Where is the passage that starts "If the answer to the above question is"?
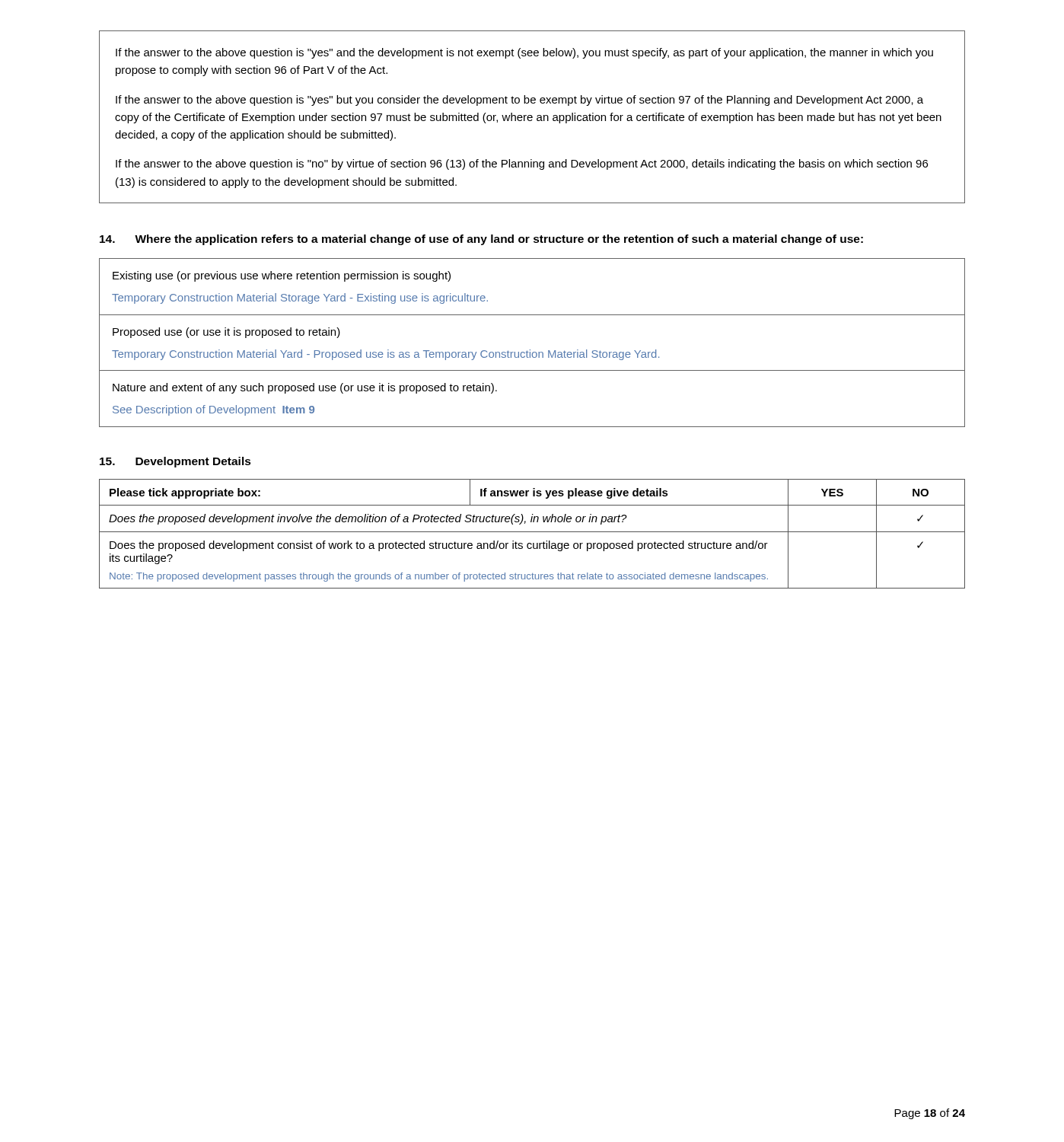This screenshot has width=1064, height=1142. pyautogui.click(x=532, y=117)
